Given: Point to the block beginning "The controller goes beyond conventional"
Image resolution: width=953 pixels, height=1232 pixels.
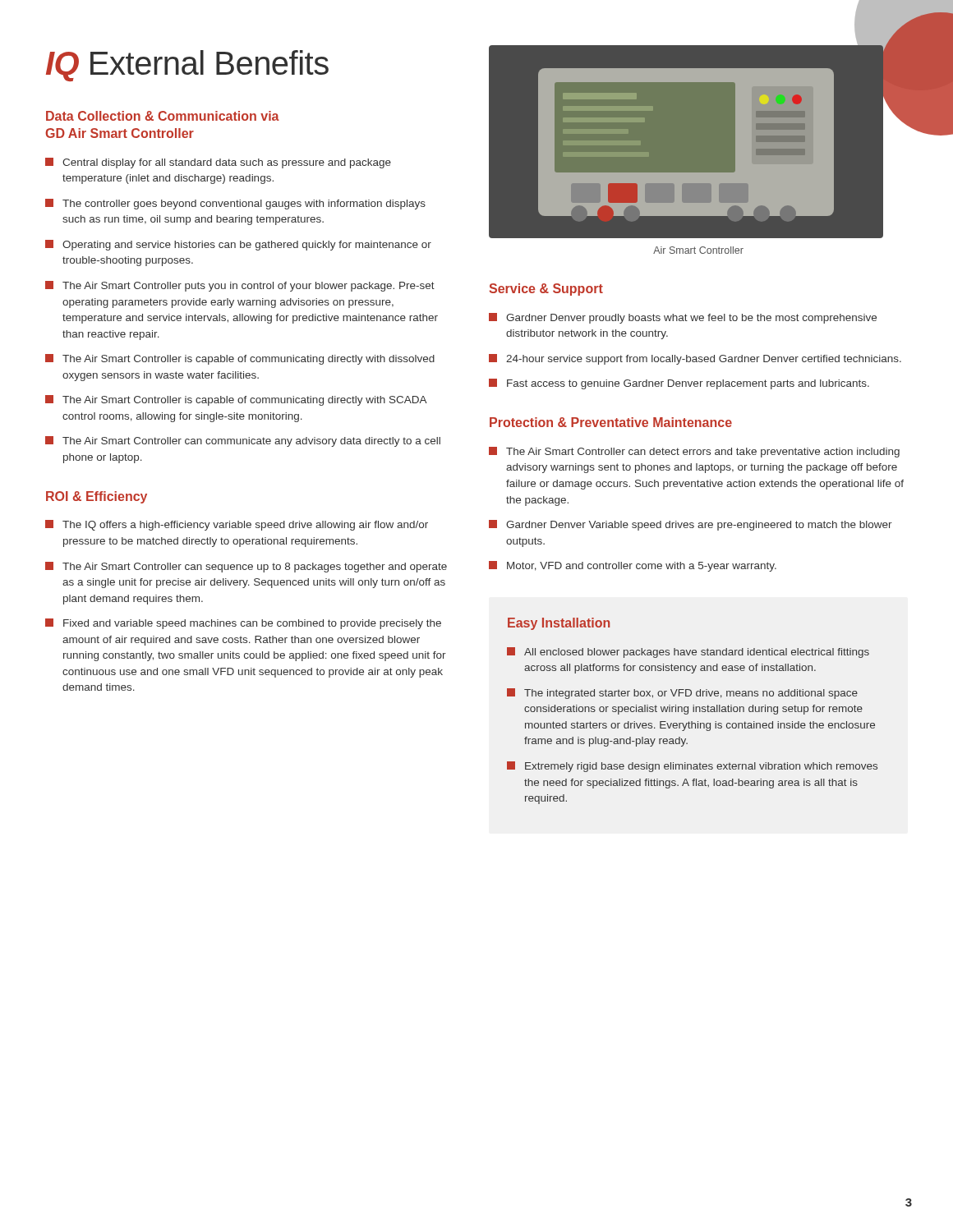Looking at the screenshot, I should pos(246,211).
